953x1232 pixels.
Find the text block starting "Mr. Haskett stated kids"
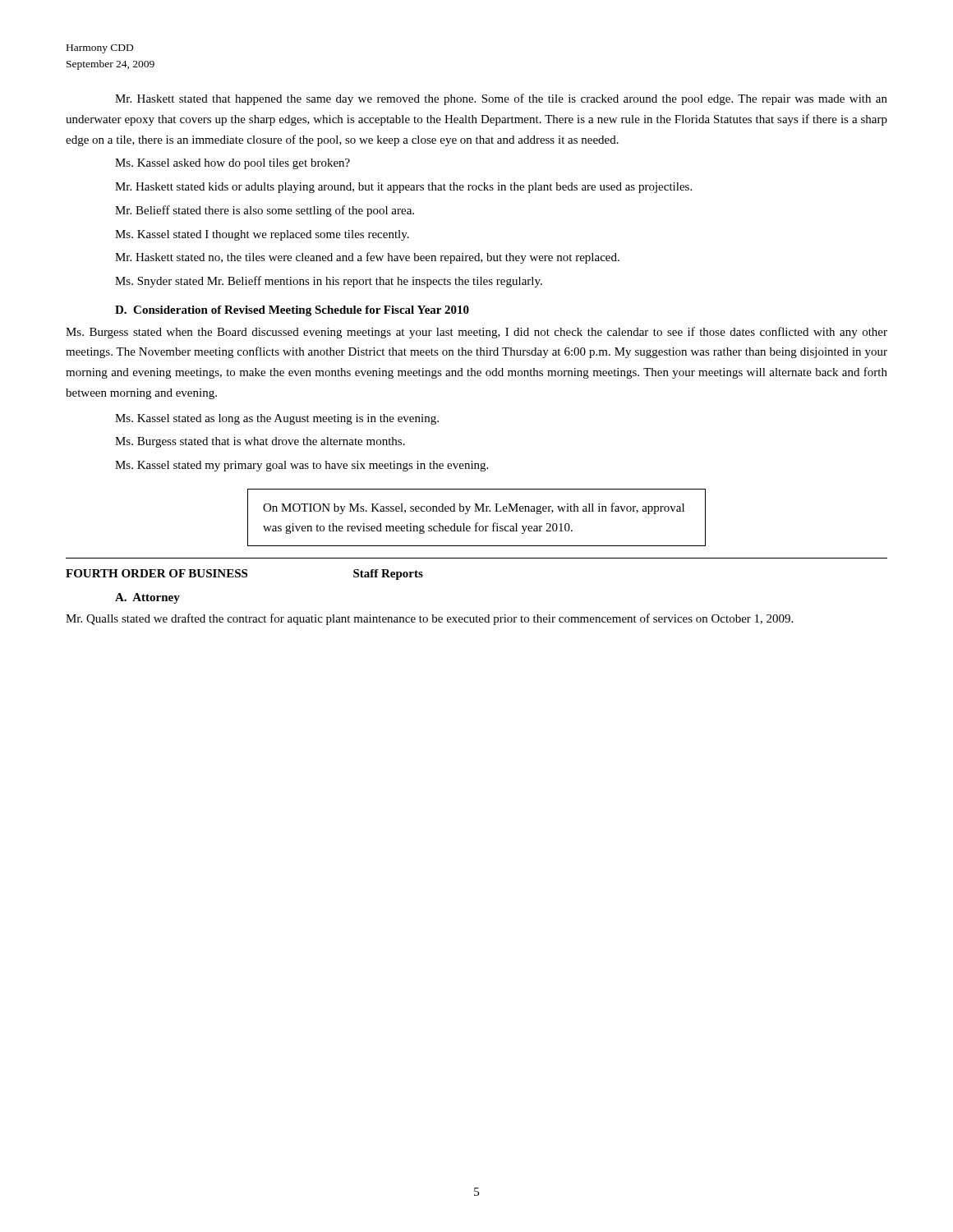click(404, 186)
